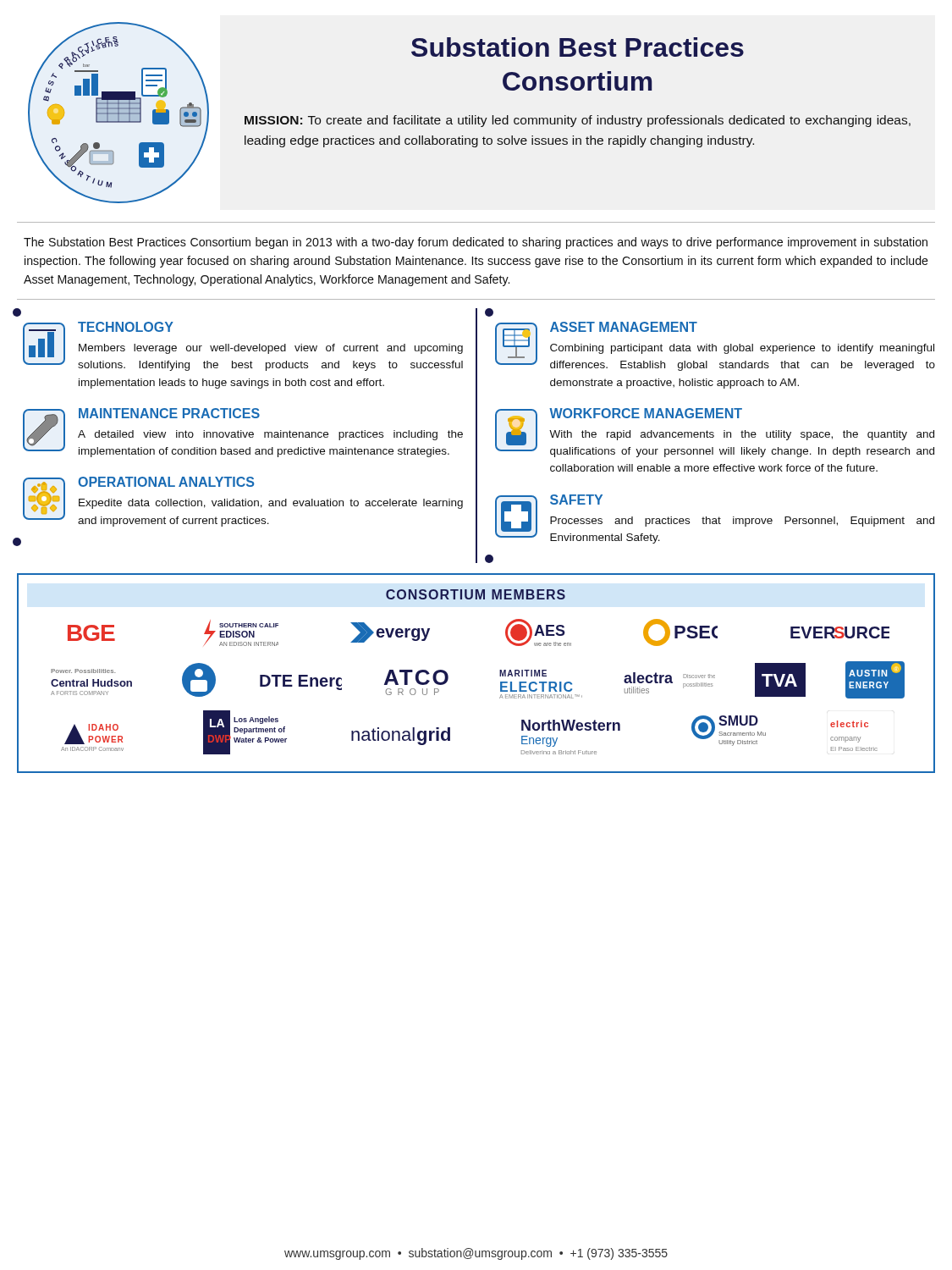Locate the section header
The height and width of the screenshot is (1270, 952).
(476, 595)
